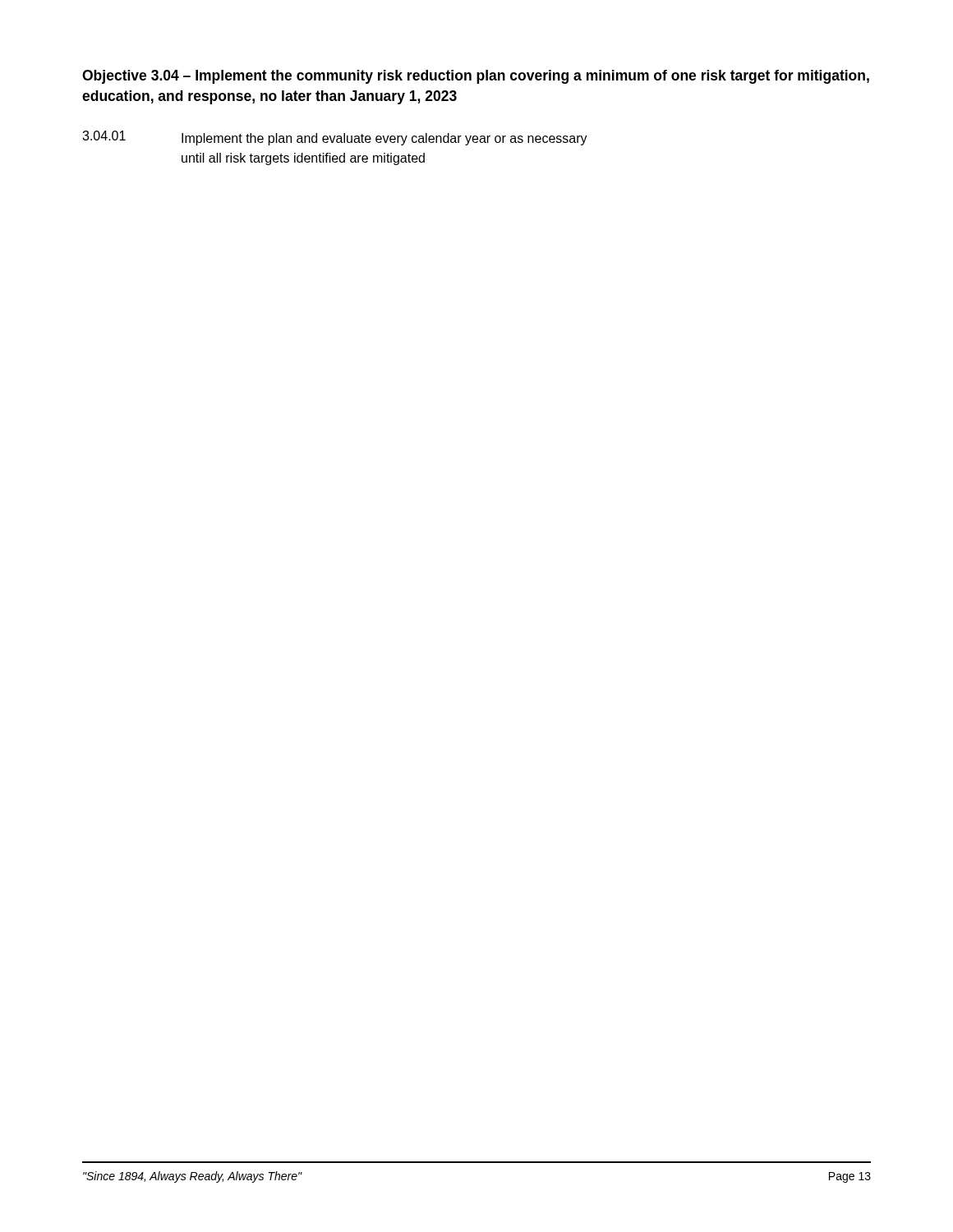
Task: Find the block starting "3.04.01 Implement the plan and evaluate"
Action: [x=335, y=149]
